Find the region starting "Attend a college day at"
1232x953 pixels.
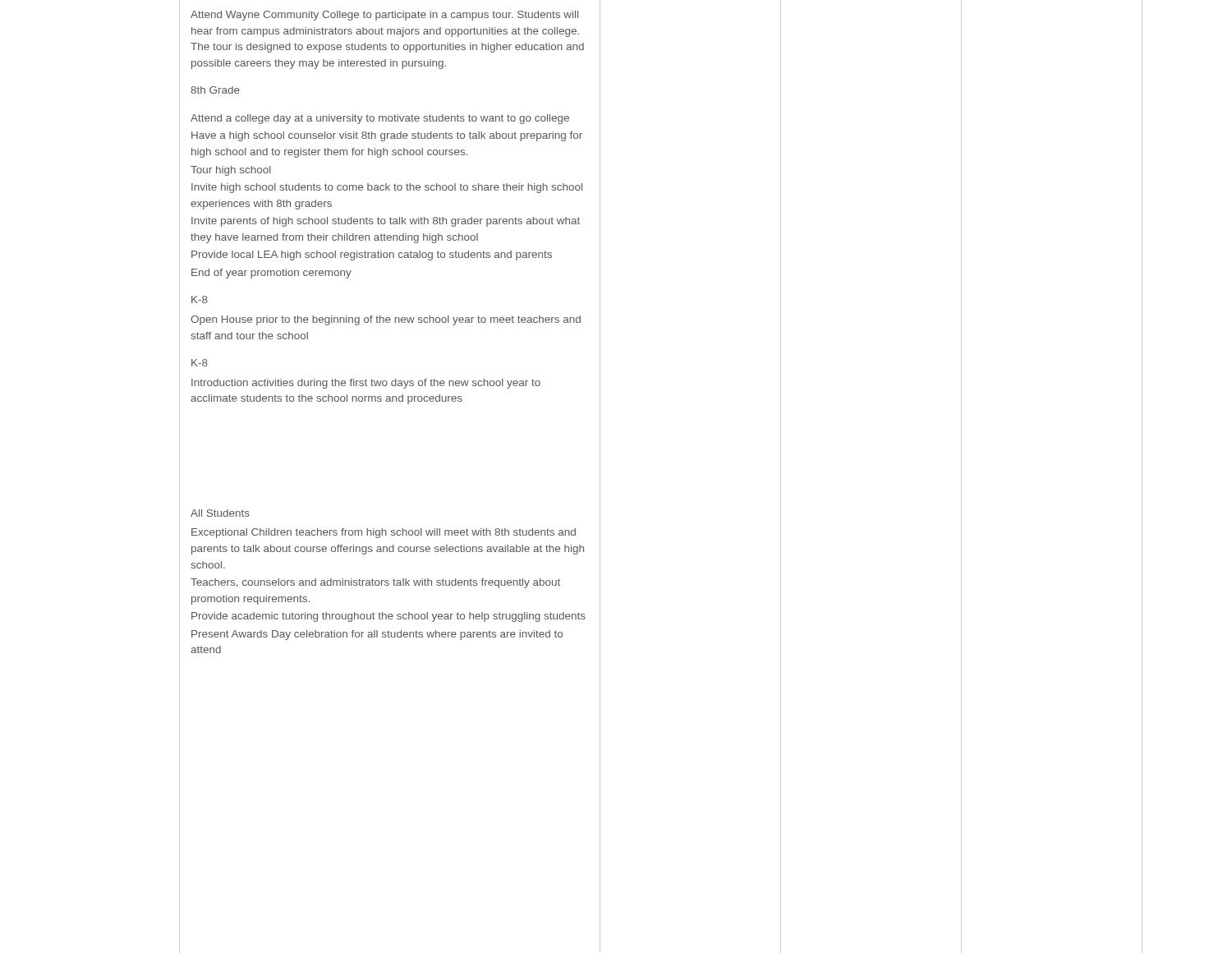380,118
